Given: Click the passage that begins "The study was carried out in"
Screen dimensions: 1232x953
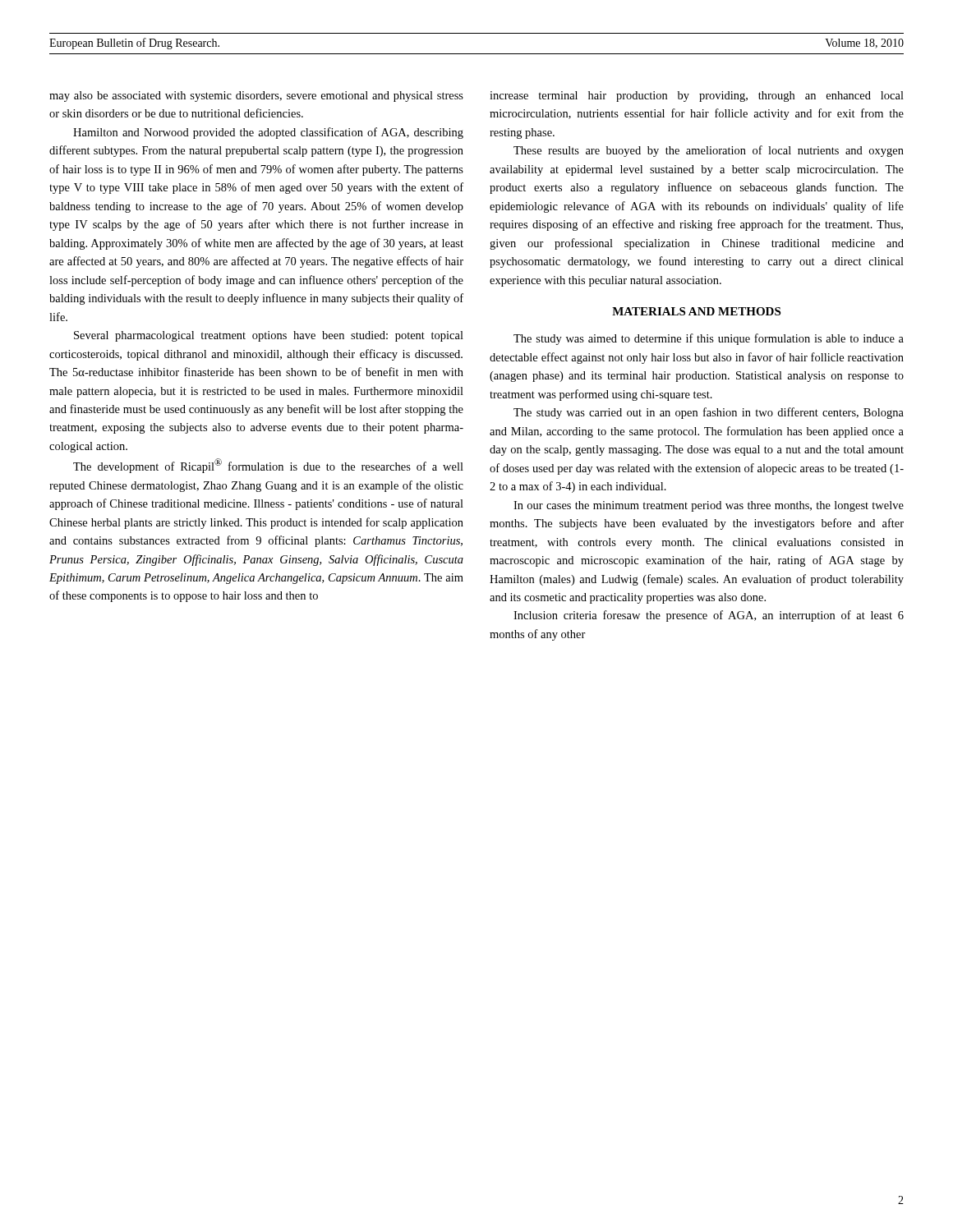Looking at the screenshot, I should point(697,450).
